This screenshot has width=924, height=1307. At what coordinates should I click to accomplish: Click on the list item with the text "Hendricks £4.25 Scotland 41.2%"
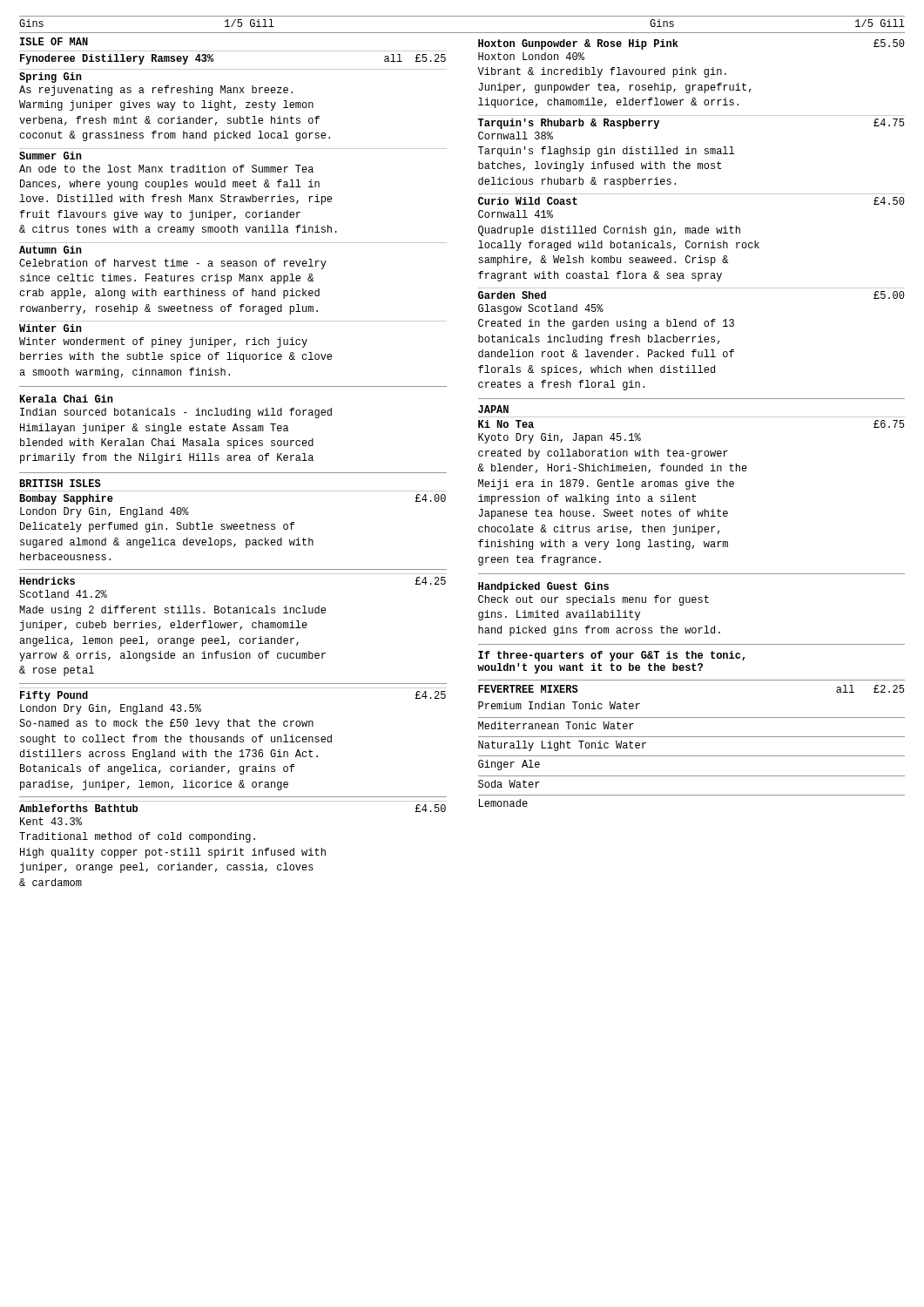coord(233,627)
